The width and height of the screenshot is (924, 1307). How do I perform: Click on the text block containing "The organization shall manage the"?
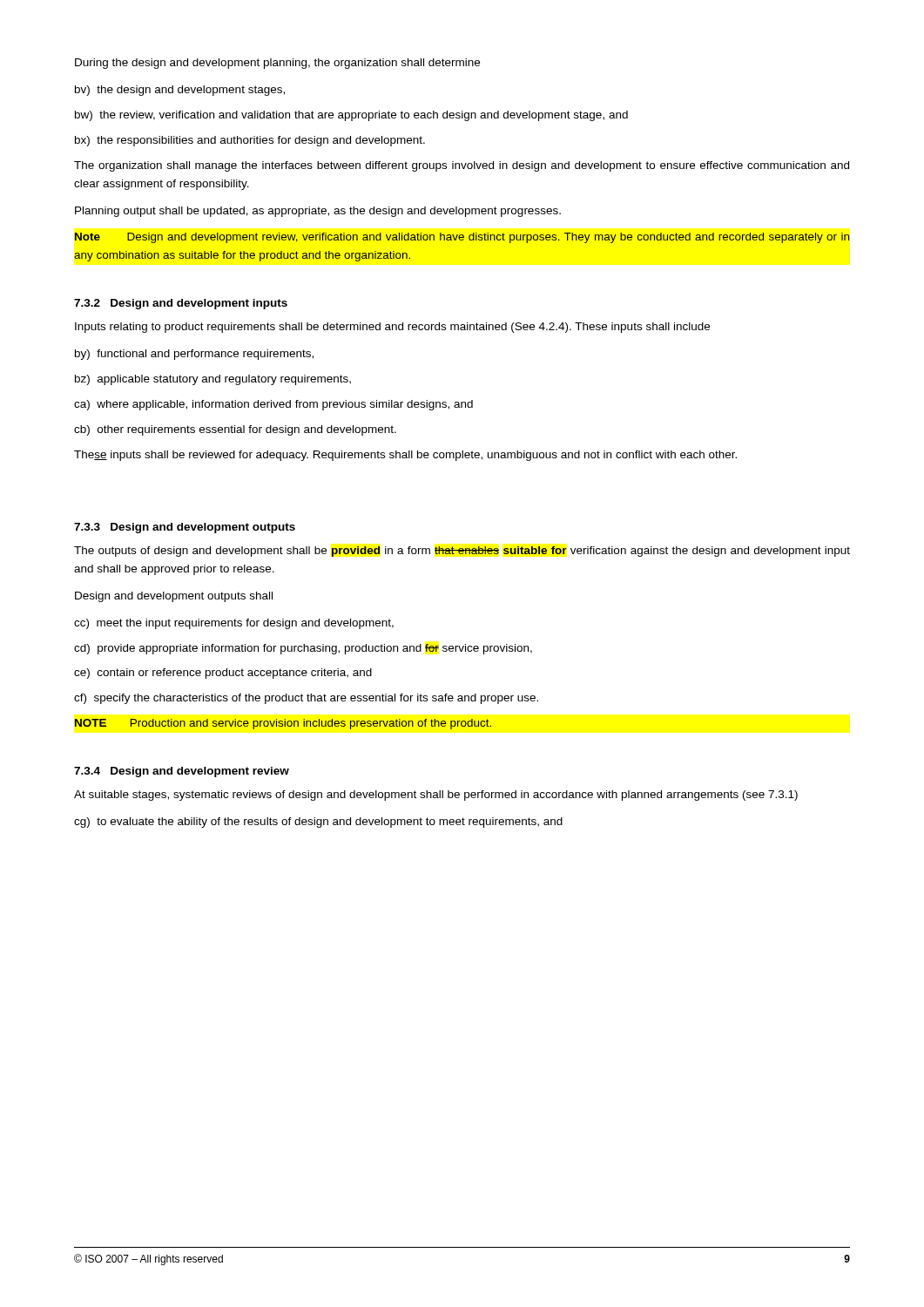[462, 174]
